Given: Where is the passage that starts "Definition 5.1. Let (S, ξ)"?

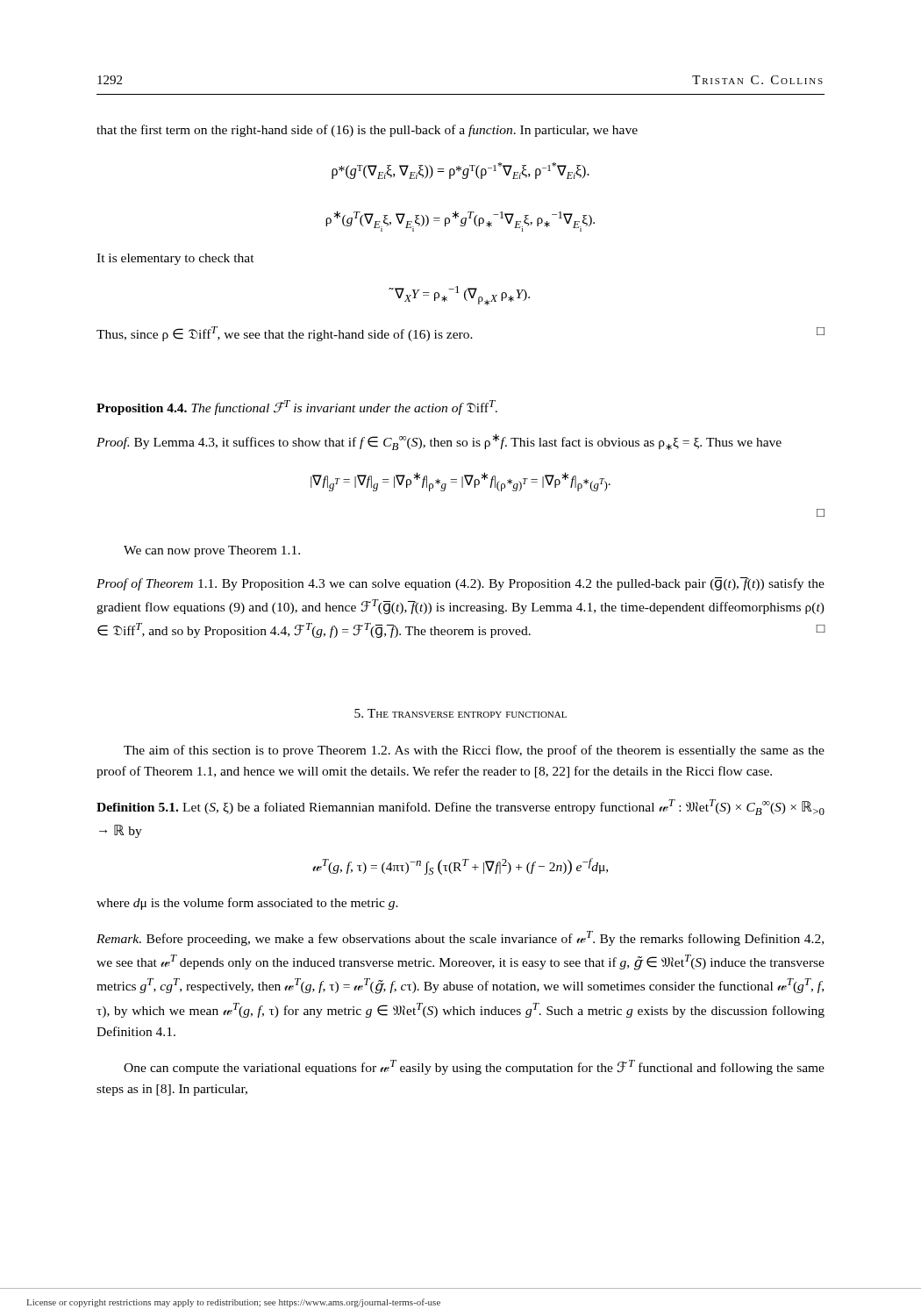Looking at the screenshot, I should tap(460, 818).
